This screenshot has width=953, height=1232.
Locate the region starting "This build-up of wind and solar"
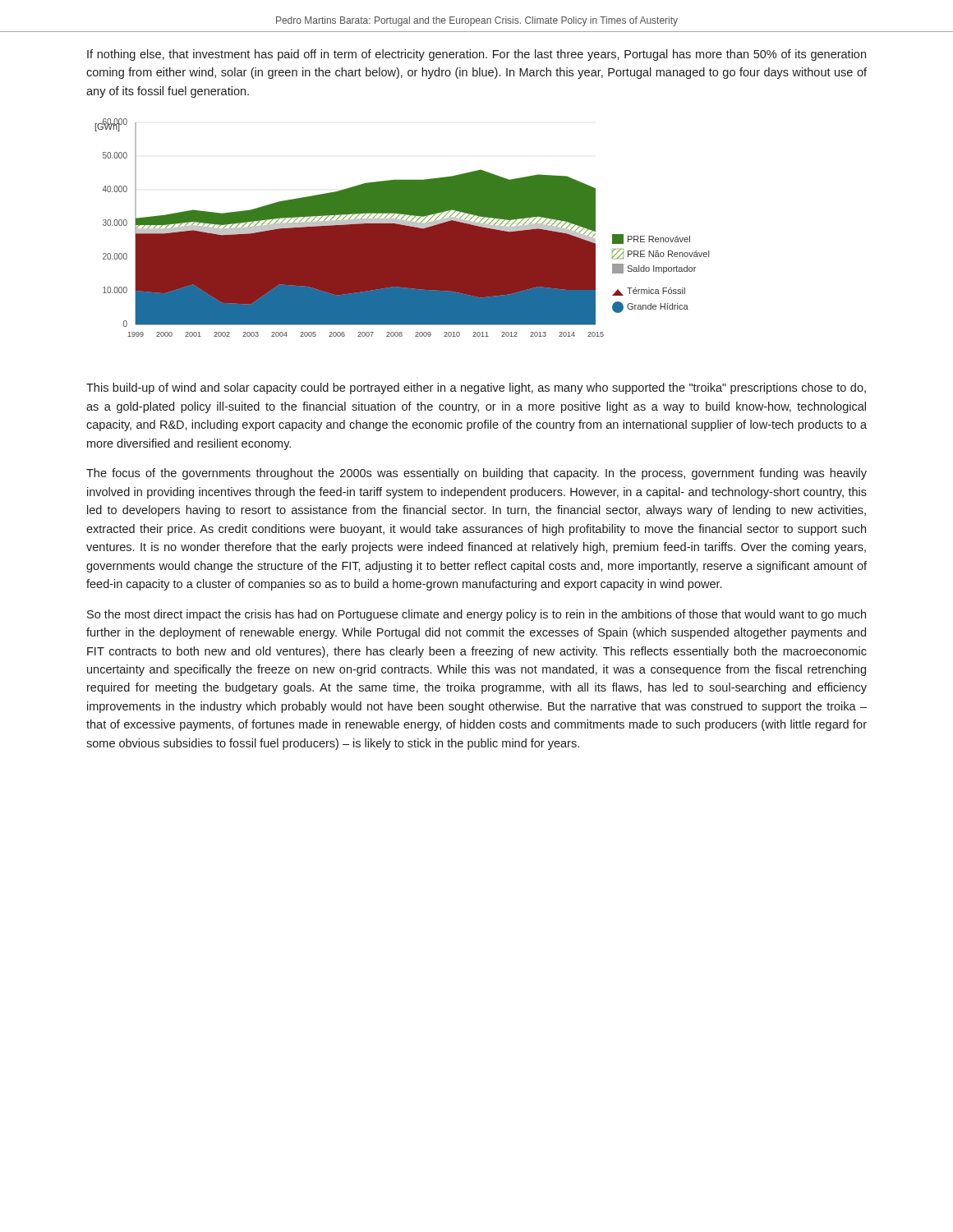(x=476, y=416)
